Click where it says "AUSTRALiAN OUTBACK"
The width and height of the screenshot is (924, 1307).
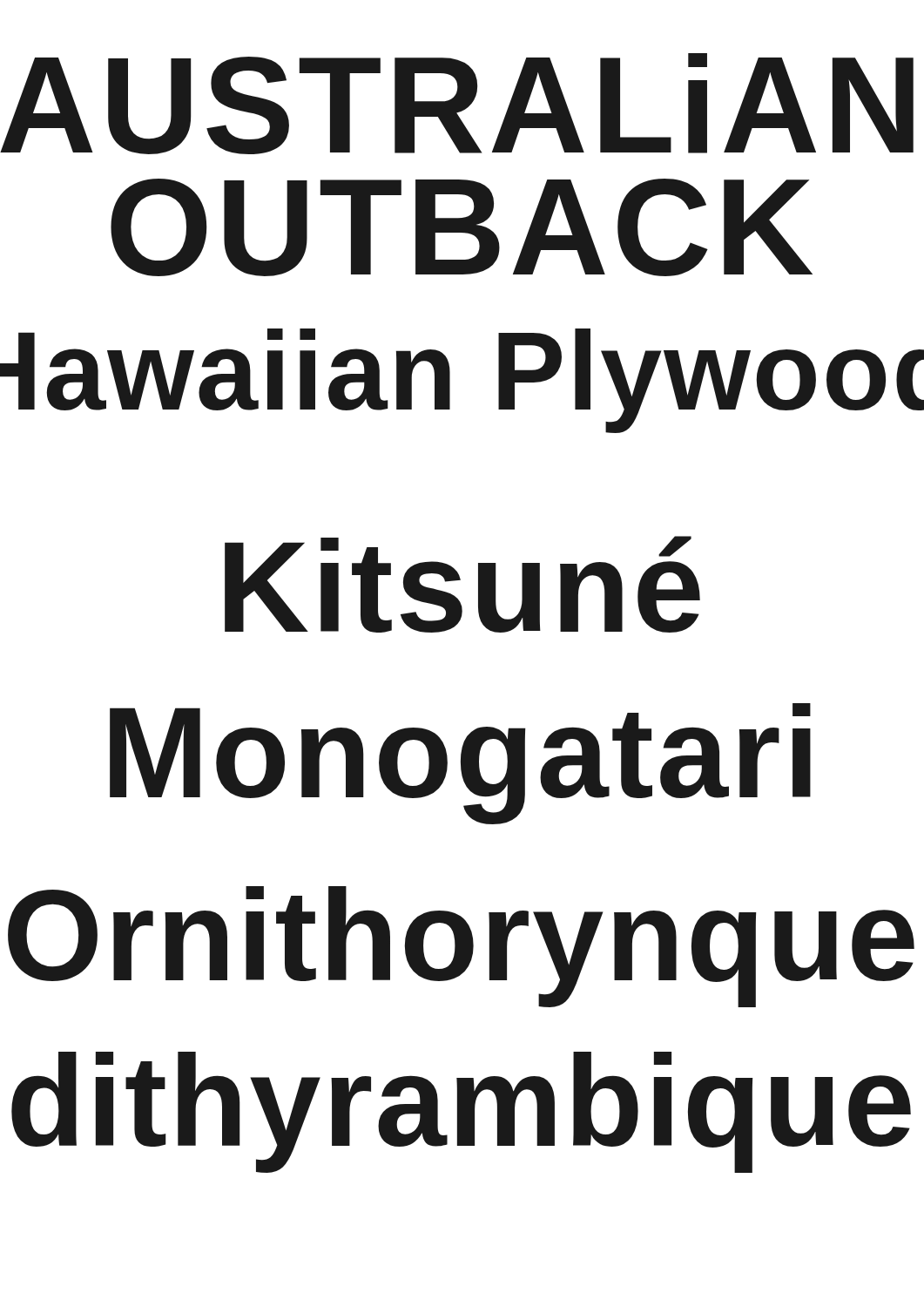pos(462,163)
